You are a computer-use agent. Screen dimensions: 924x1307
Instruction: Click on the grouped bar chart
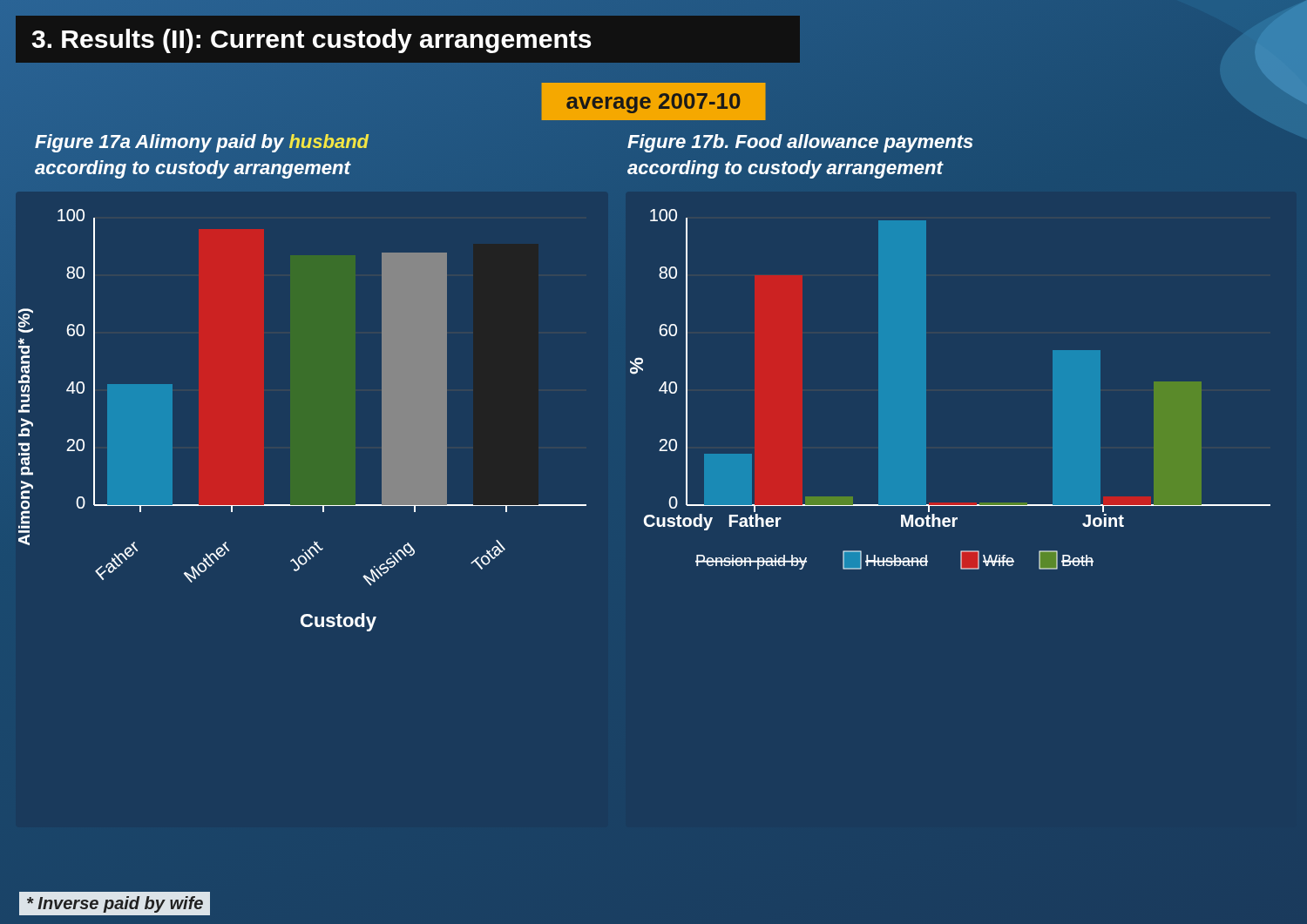pos(961,509)
